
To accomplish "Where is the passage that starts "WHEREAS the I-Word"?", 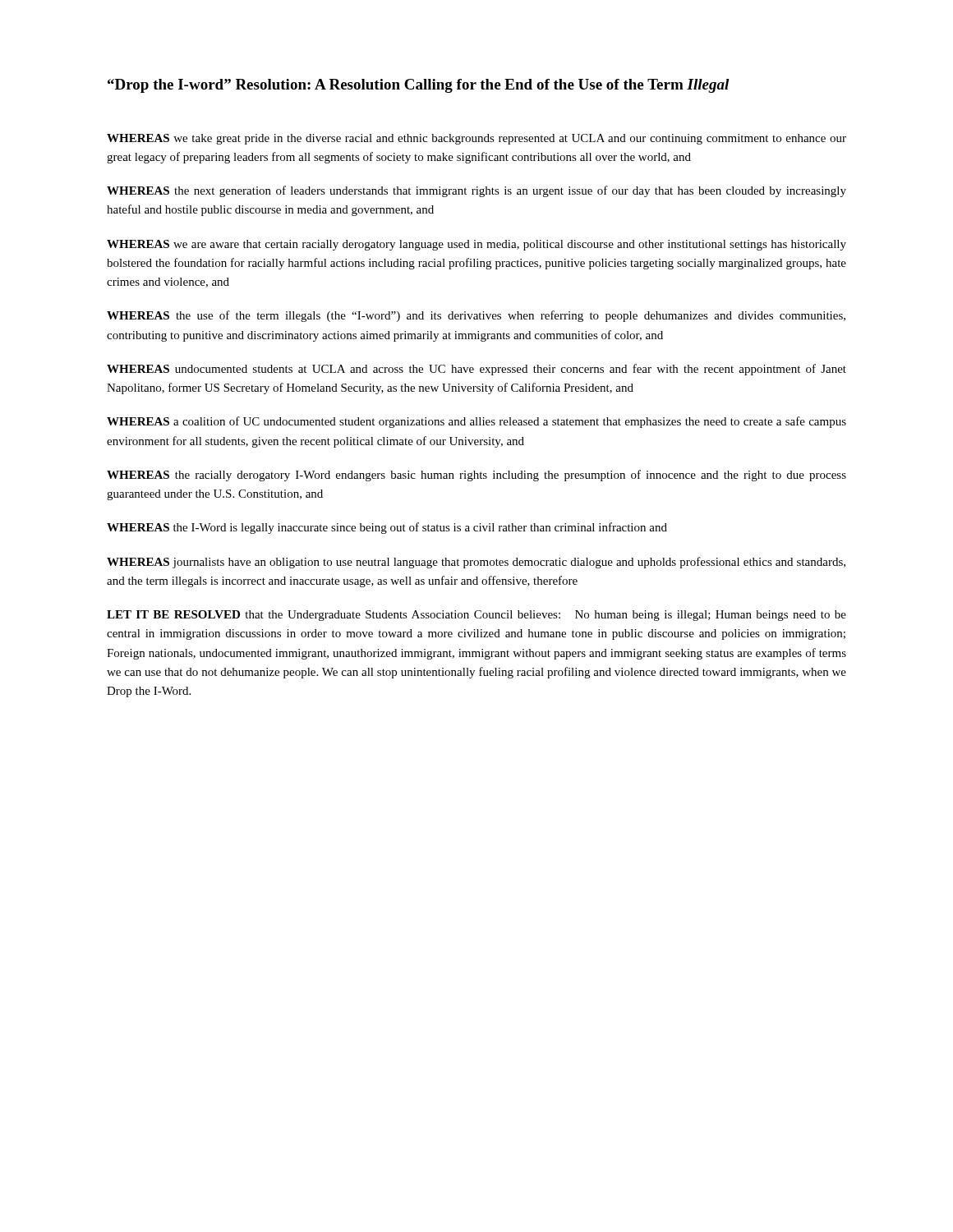I will click(x=387, y=528).
